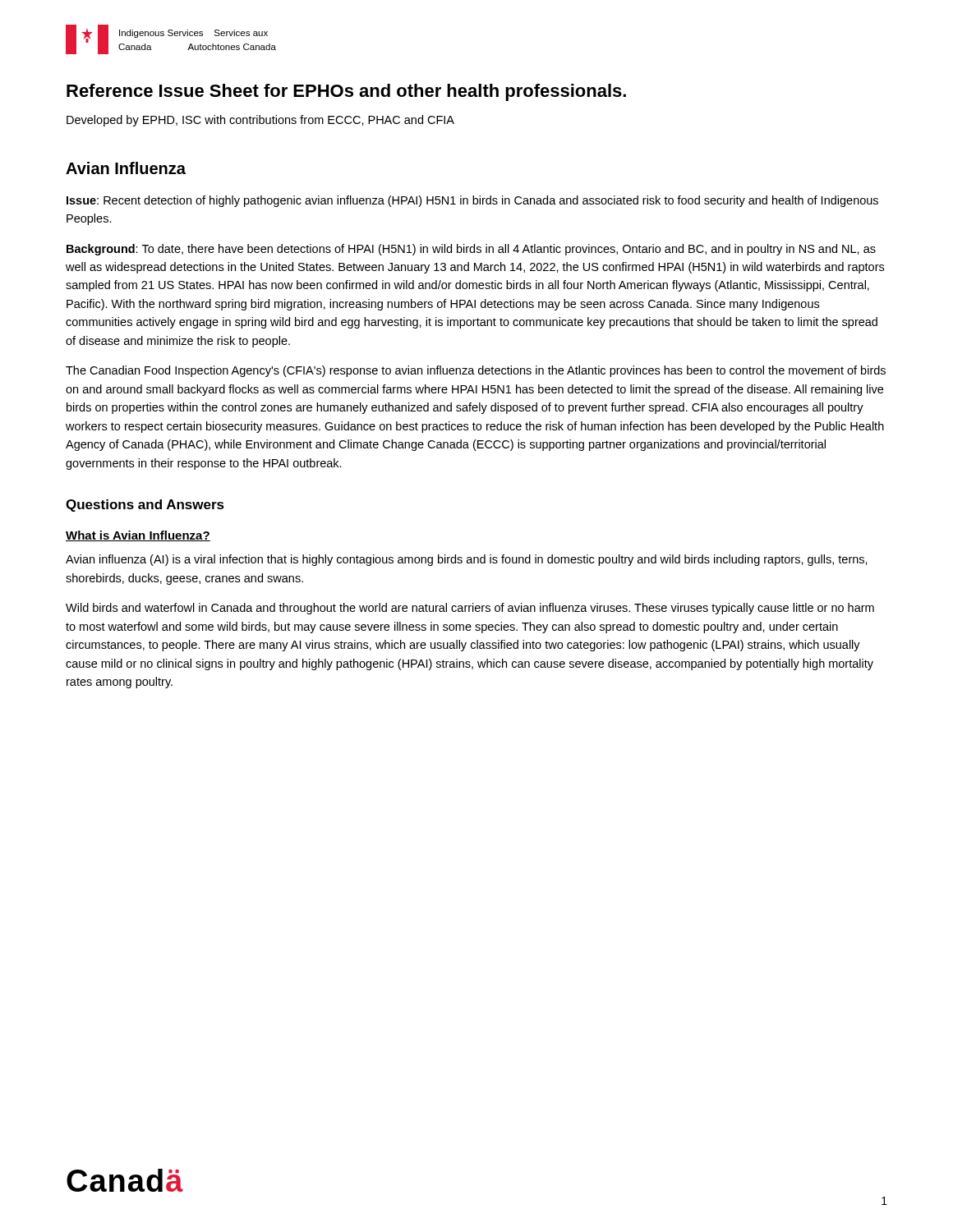Select the passage starting "Avian influenza (AI) is a viral infection"

[476, 569]
